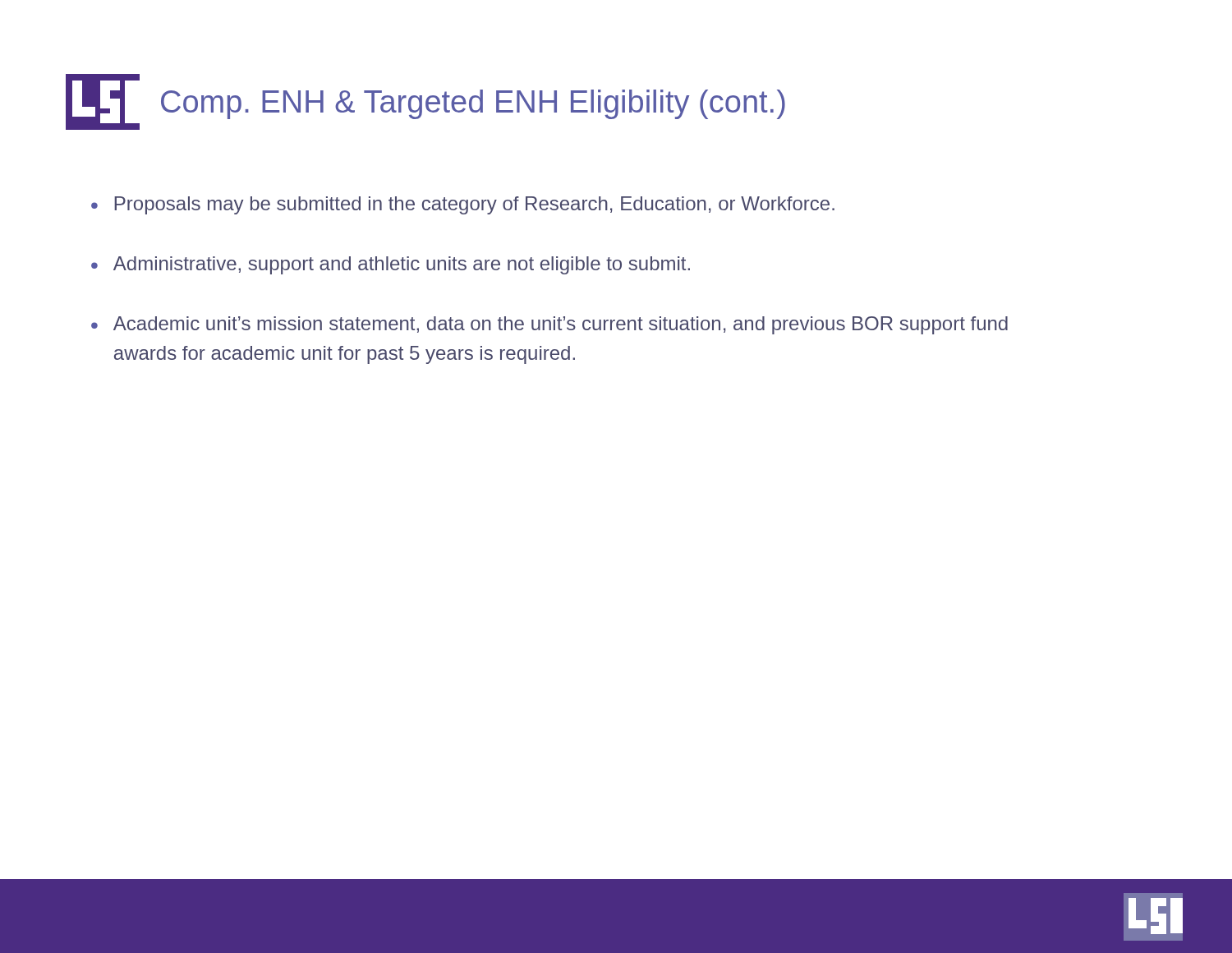Point to the element starting "• Proposals may be submitted in"
Image resolution: width=1232 pixels, height=953 pixels.
(x=463, y=205)
